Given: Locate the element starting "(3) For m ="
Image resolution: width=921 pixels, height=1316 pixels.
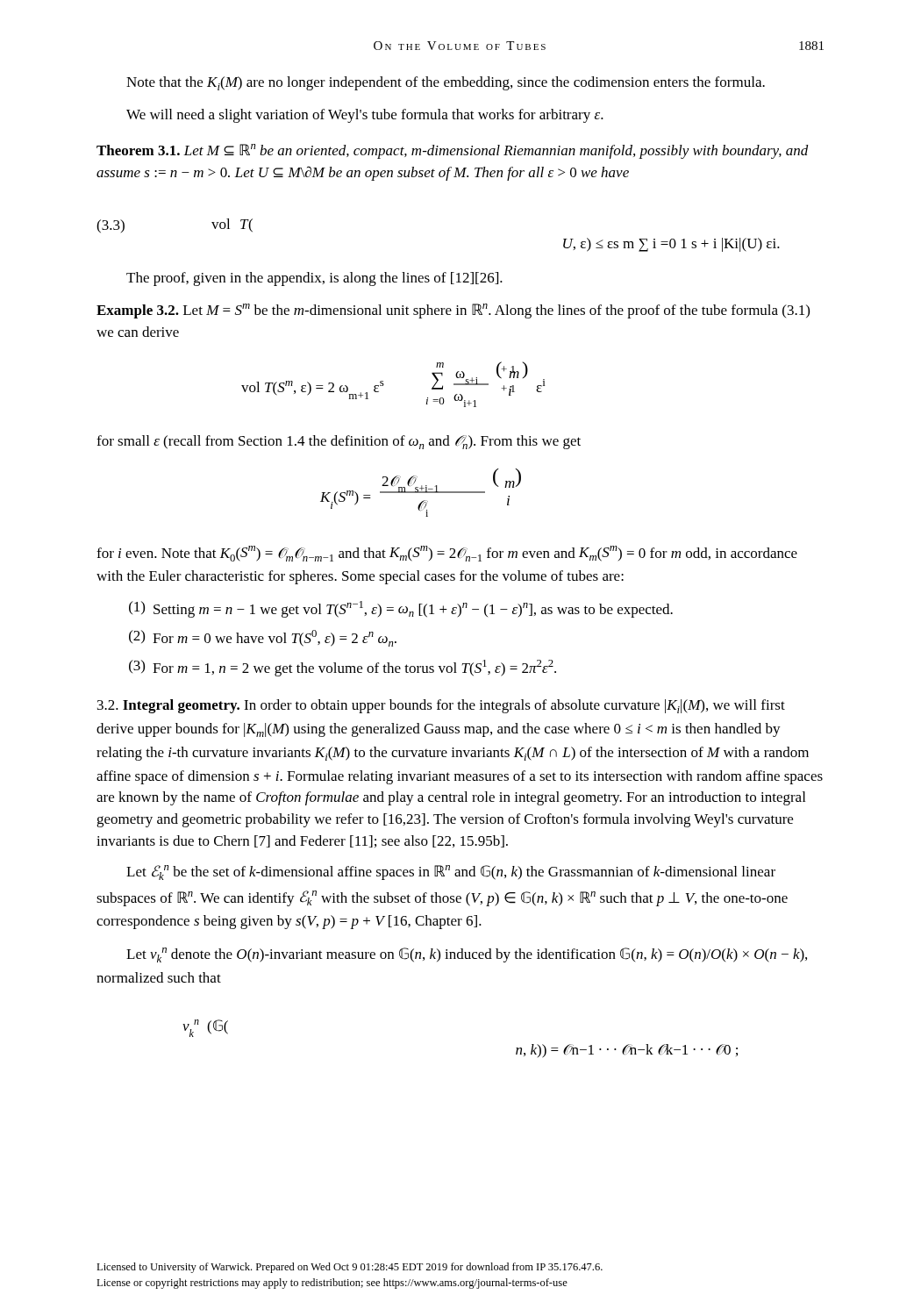Looking at the screenshot, I should click(x=474, y=667).
